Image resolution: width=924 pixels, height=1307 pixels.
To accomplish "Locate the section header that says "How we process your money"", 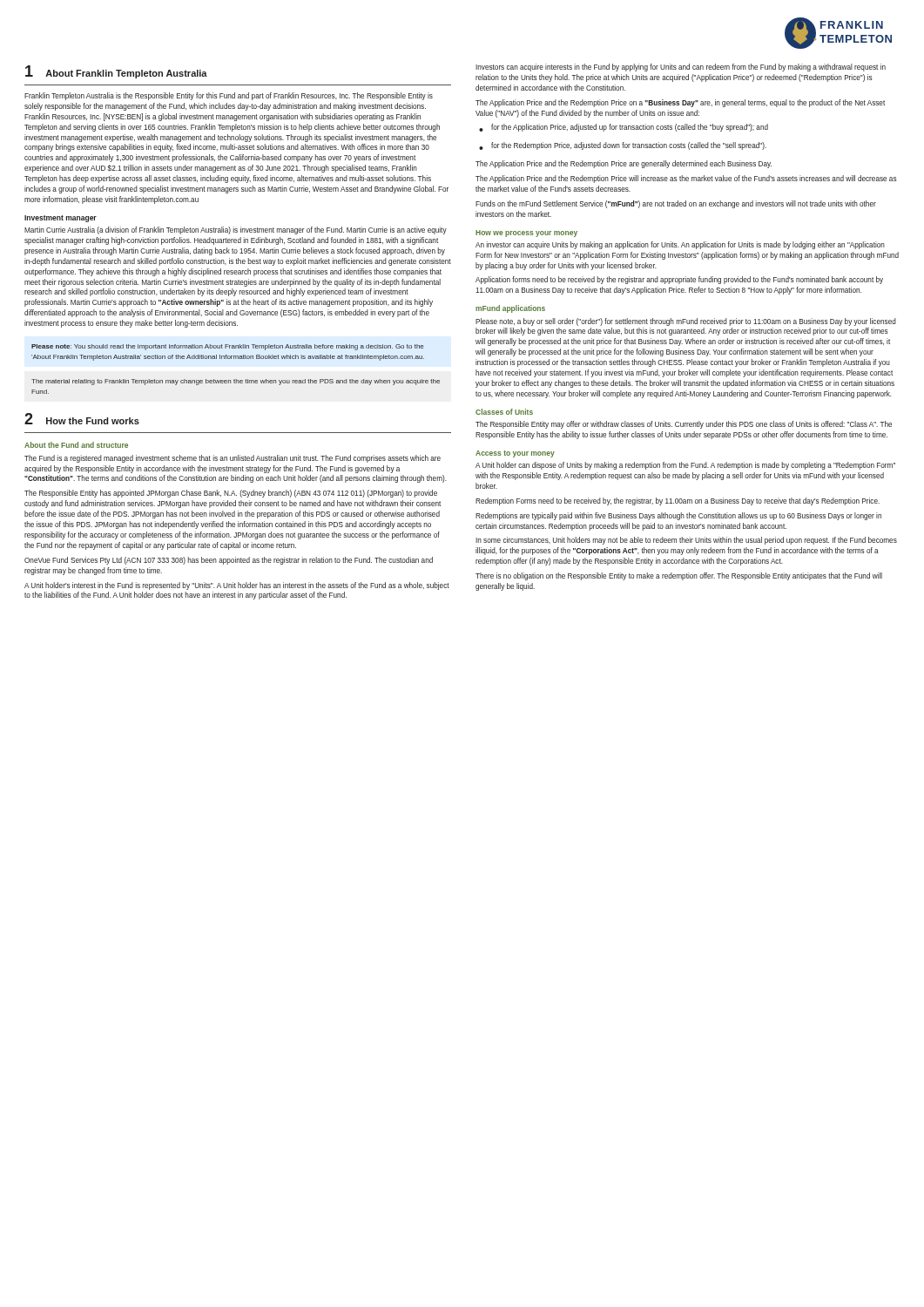I will click(688, 232).
